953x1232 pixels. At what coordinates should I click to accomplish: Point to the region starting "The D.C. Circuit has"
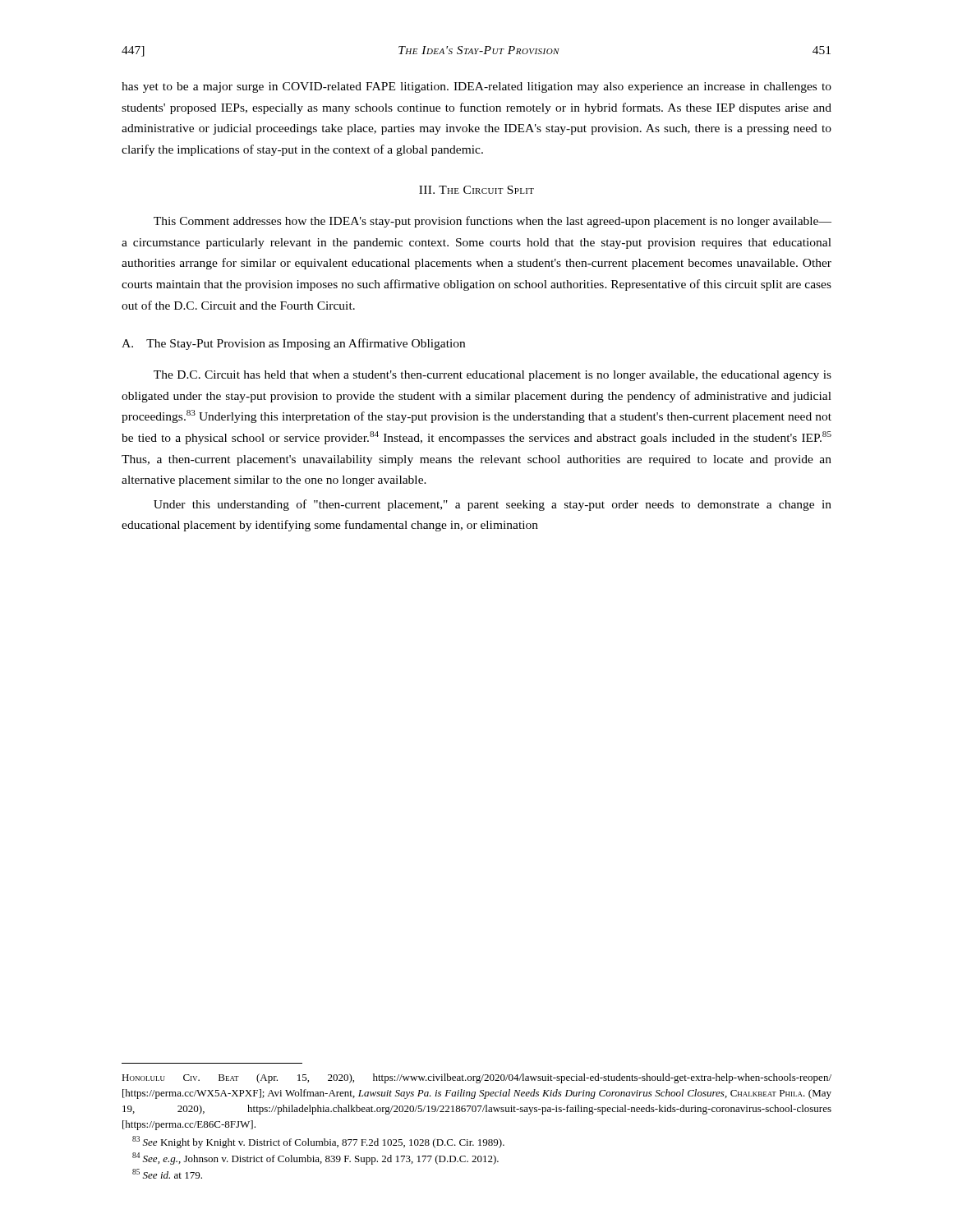pyautogui.click(x=476, y=427)
